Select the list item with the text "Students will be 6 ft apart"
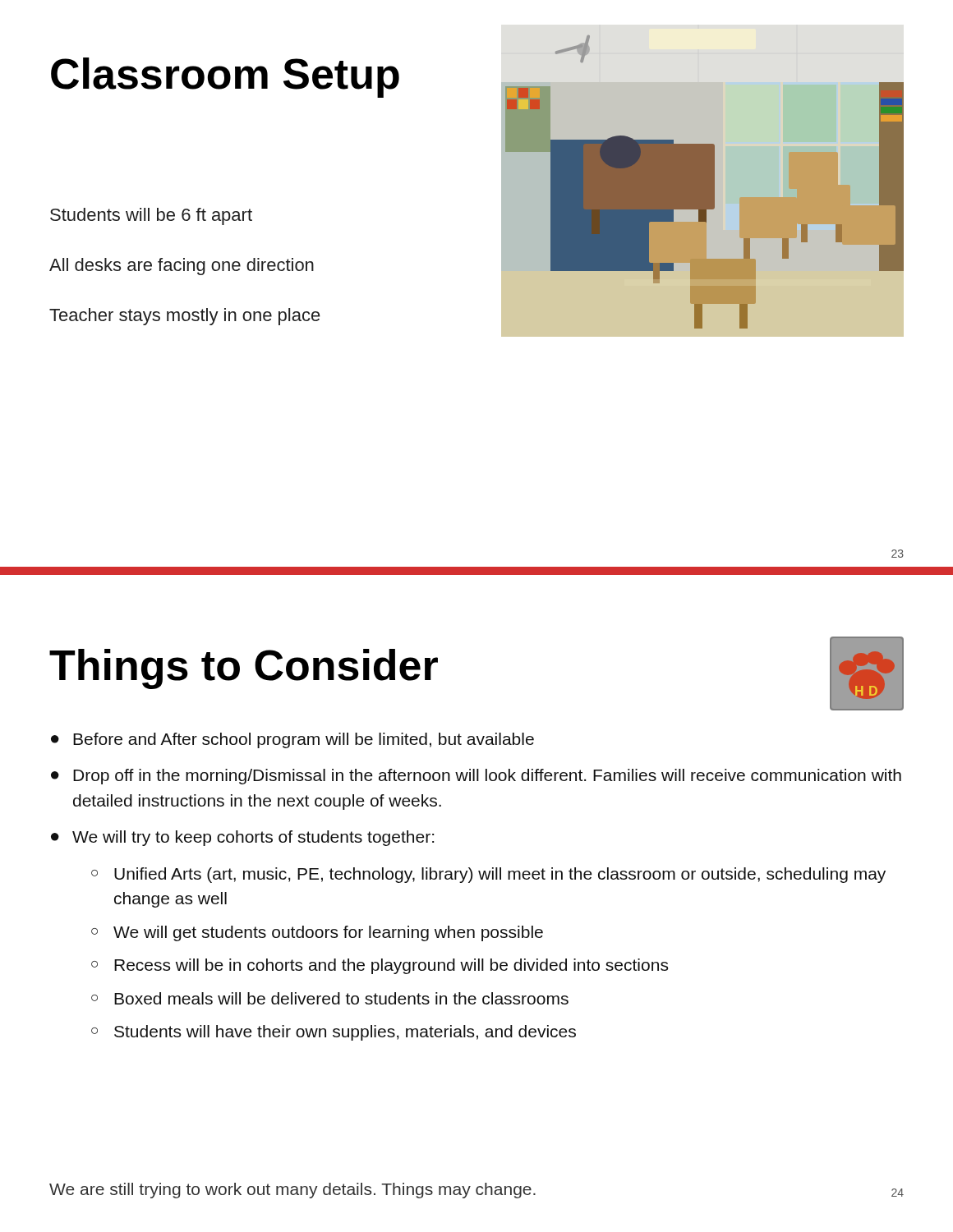The width and height of the screenshot is (953, 1232). (x=151, y=215)
